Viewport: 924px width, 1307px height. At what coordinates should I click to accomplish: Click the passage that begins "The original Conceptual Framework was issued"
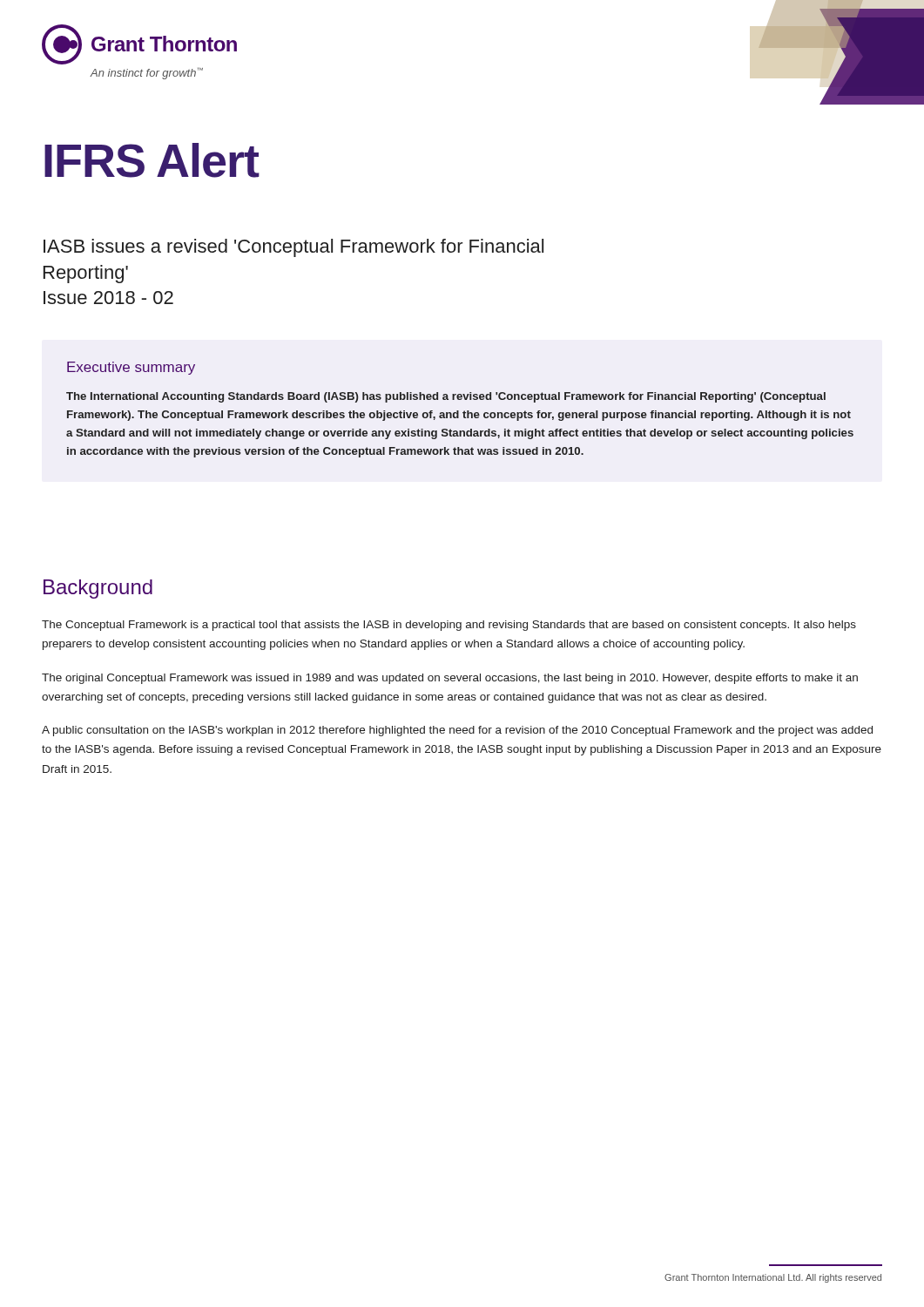tap(450, 687)
